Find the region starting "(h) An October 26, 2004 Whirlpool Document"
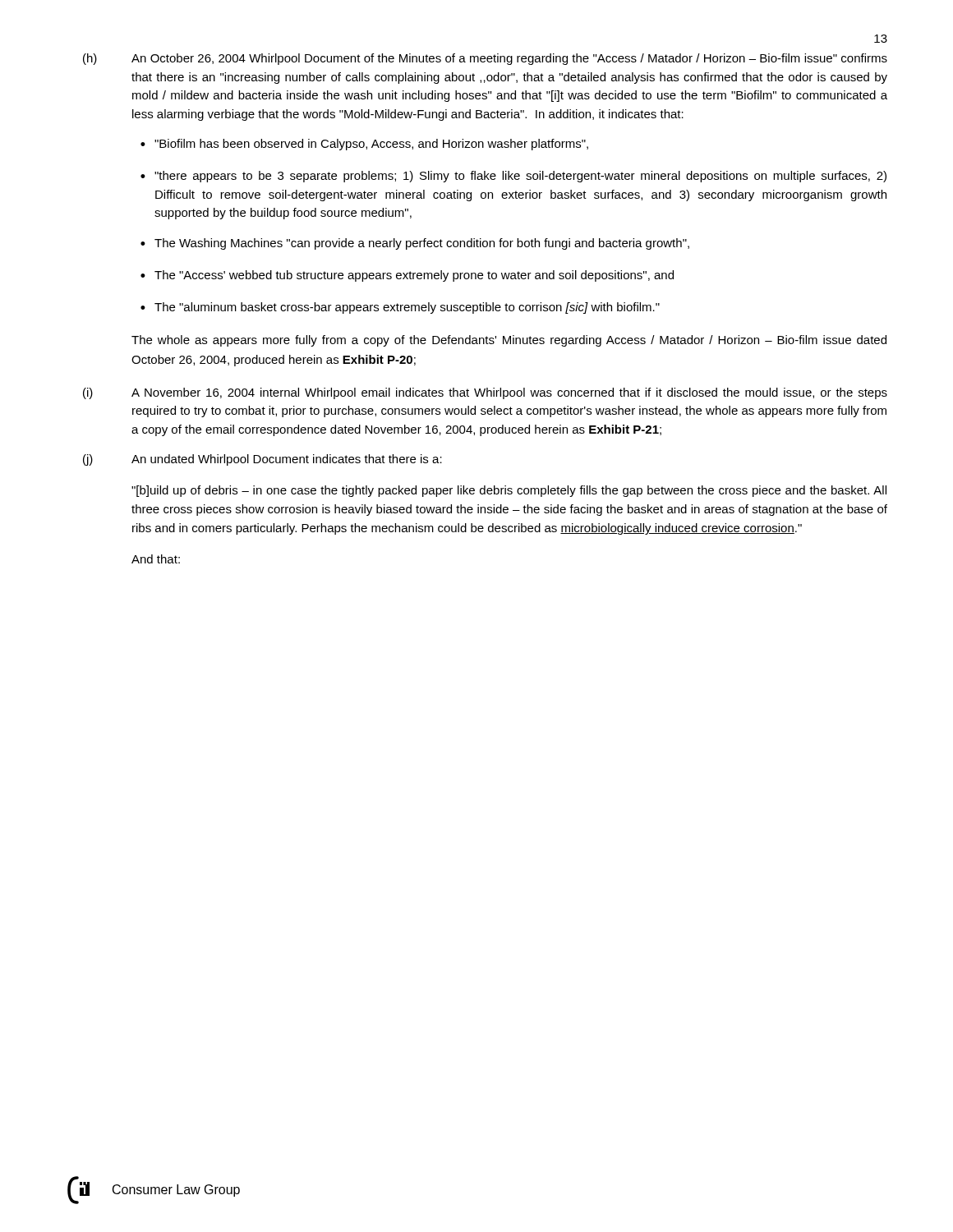953x1232 pixels. click(x=485, y=86)
